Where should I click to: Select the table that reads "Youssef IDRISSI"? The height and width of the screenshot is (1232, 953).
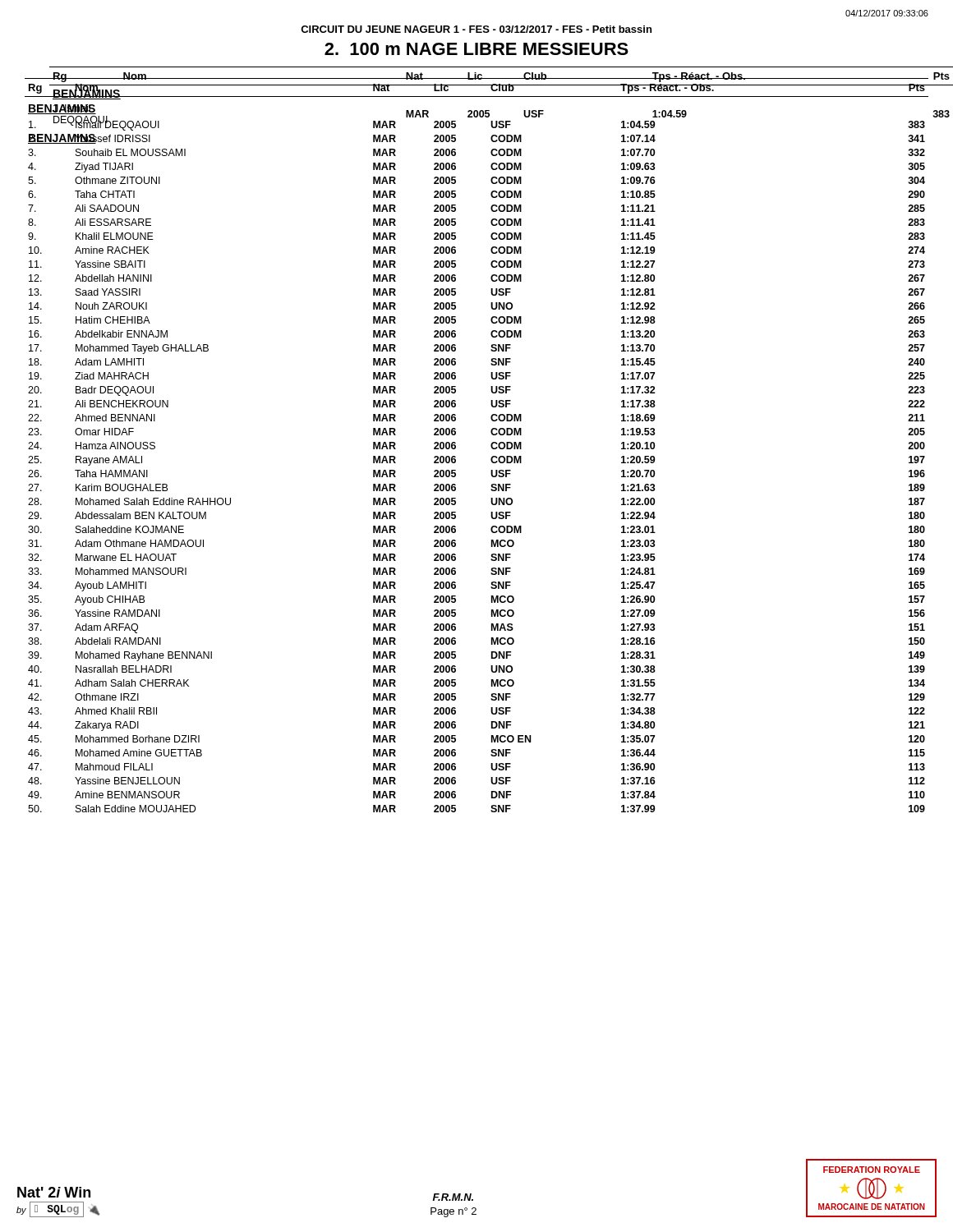pos(476,447)
